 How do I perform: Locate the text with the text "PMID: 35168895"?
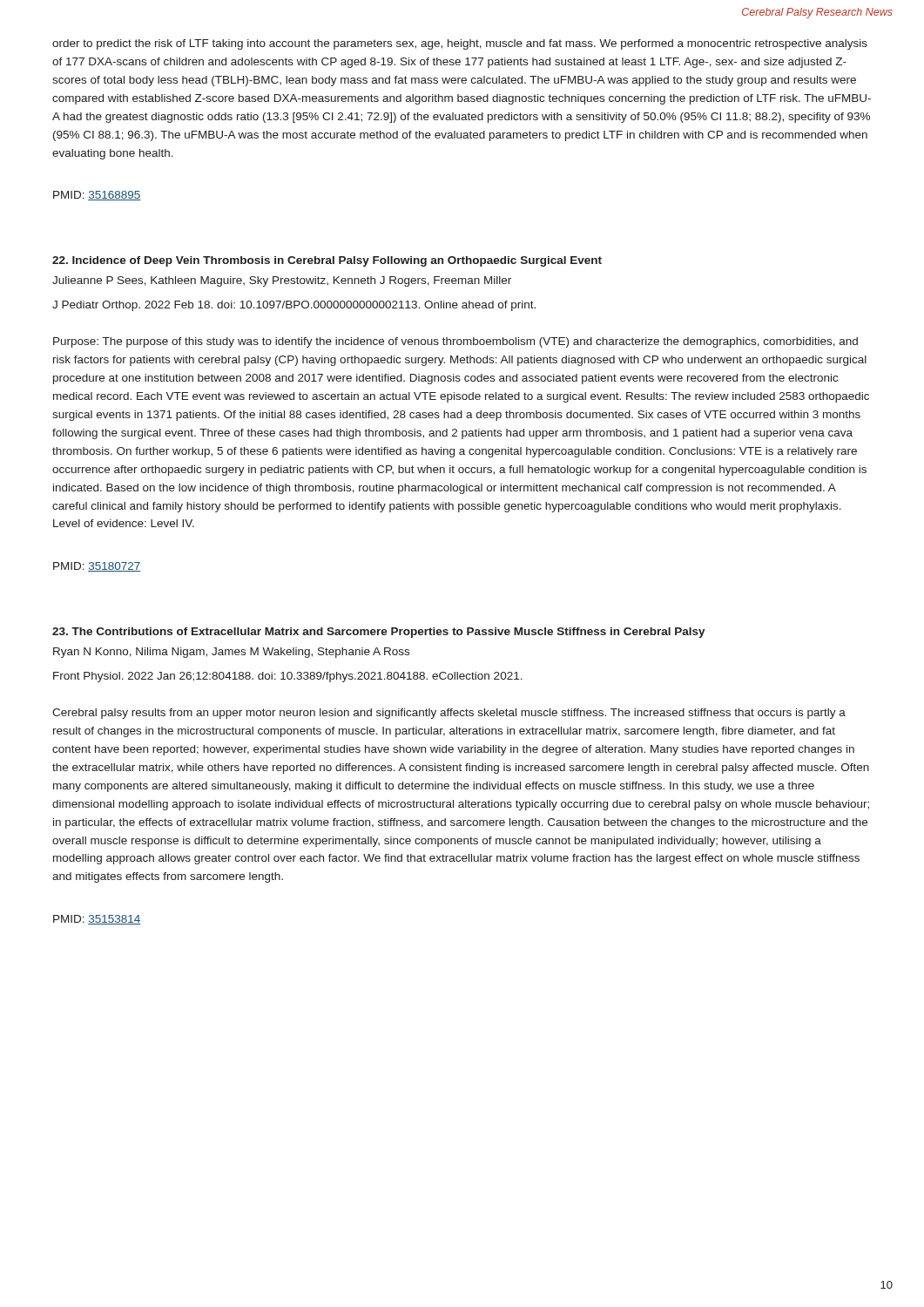tap(96, 195)
